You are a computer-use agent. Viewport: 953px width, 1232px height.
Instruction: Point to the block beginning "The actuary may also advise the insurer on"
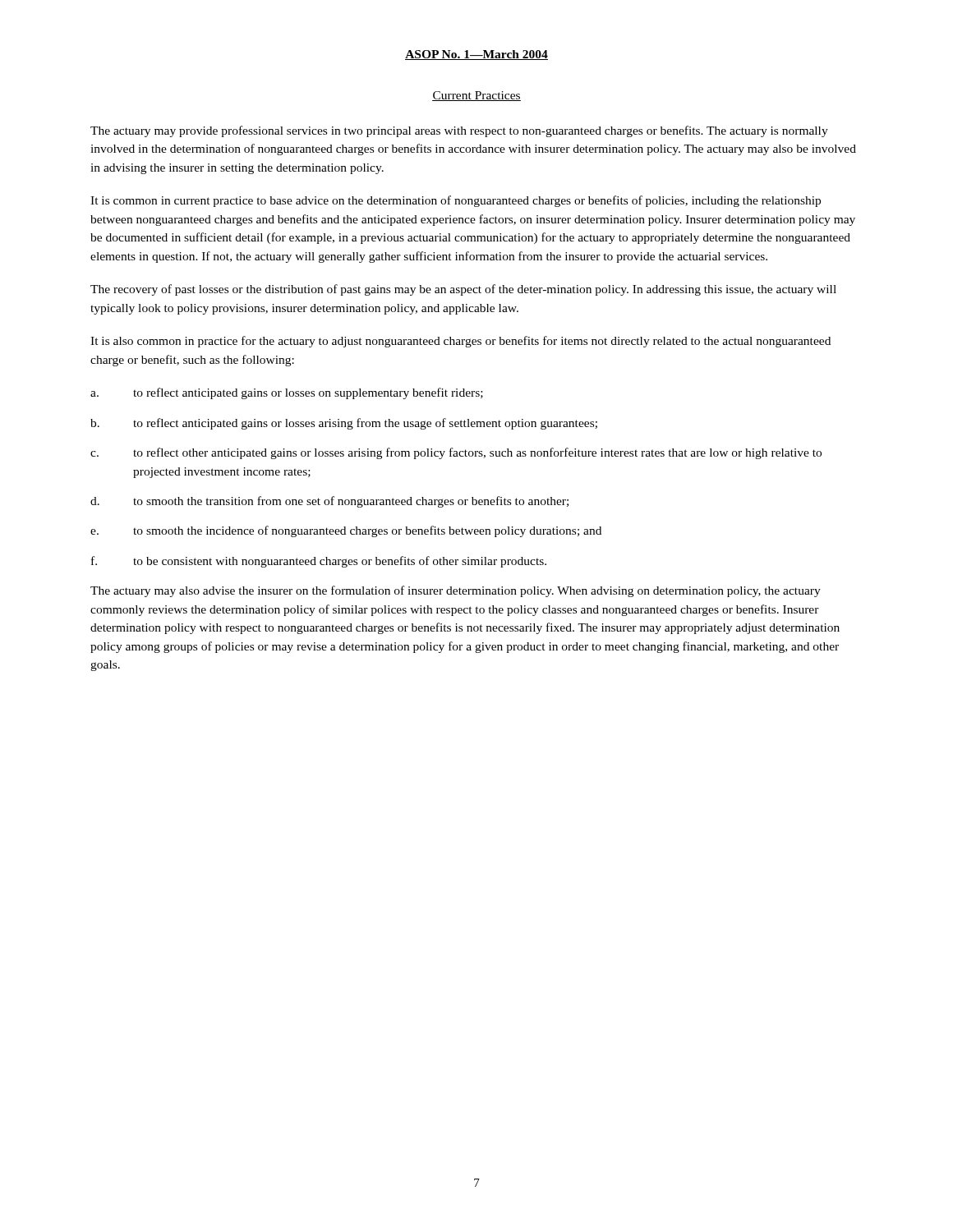(x=465, y=627)
